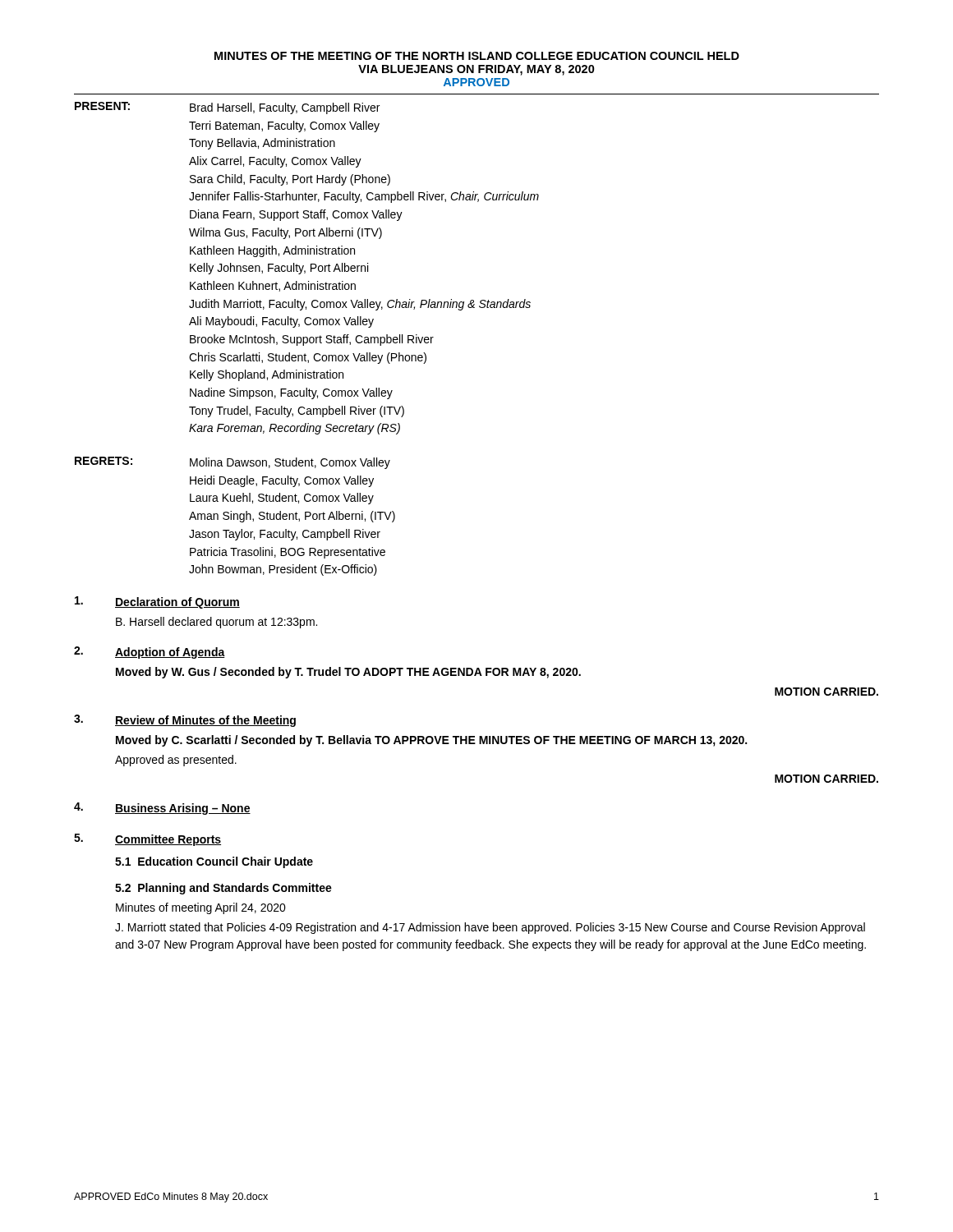Point to the element starting "PRESENT: Brad Harsell,"

227,108
